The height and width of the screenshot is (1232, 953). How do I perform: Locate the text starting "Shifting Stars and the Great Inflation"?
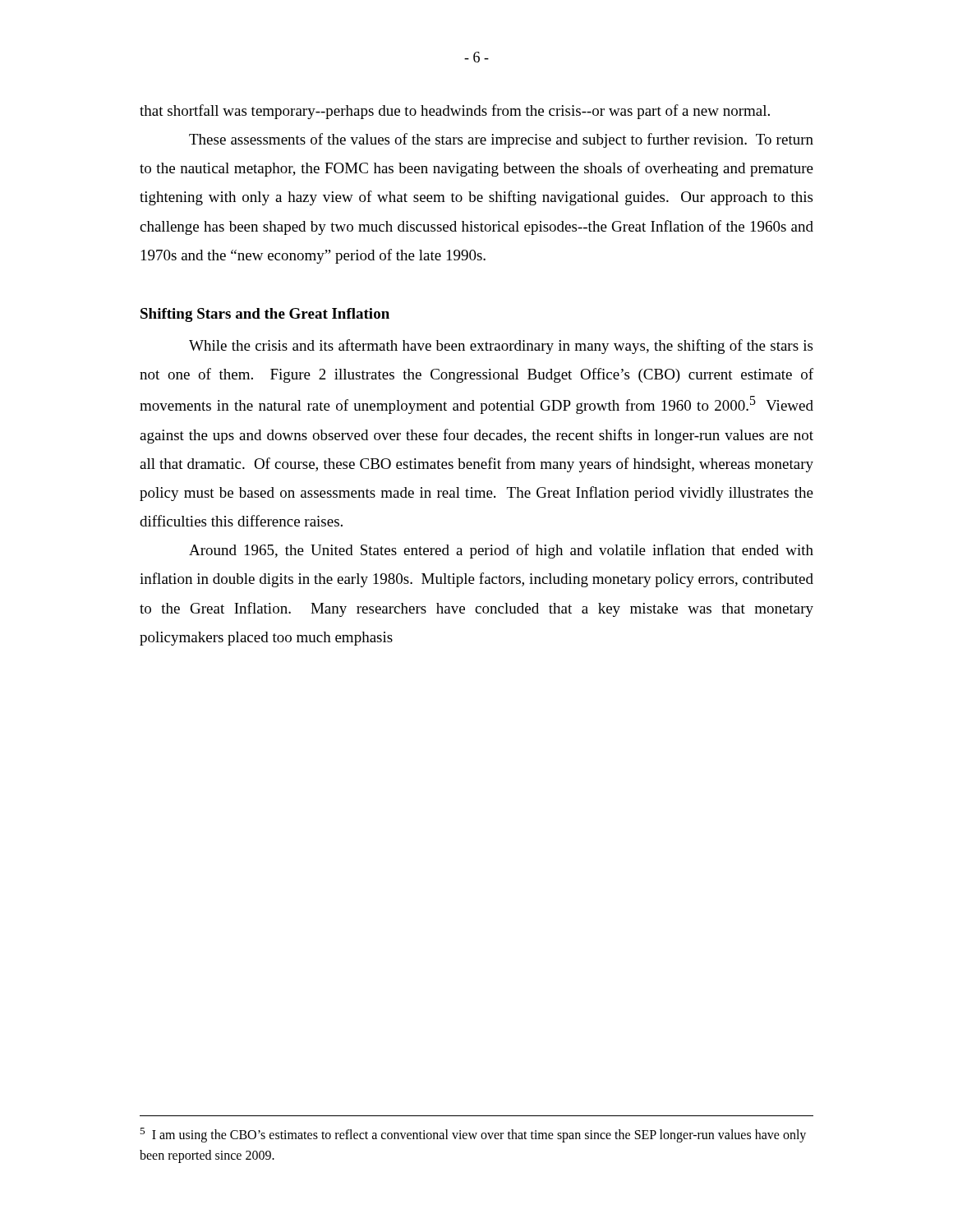(265, 313)
